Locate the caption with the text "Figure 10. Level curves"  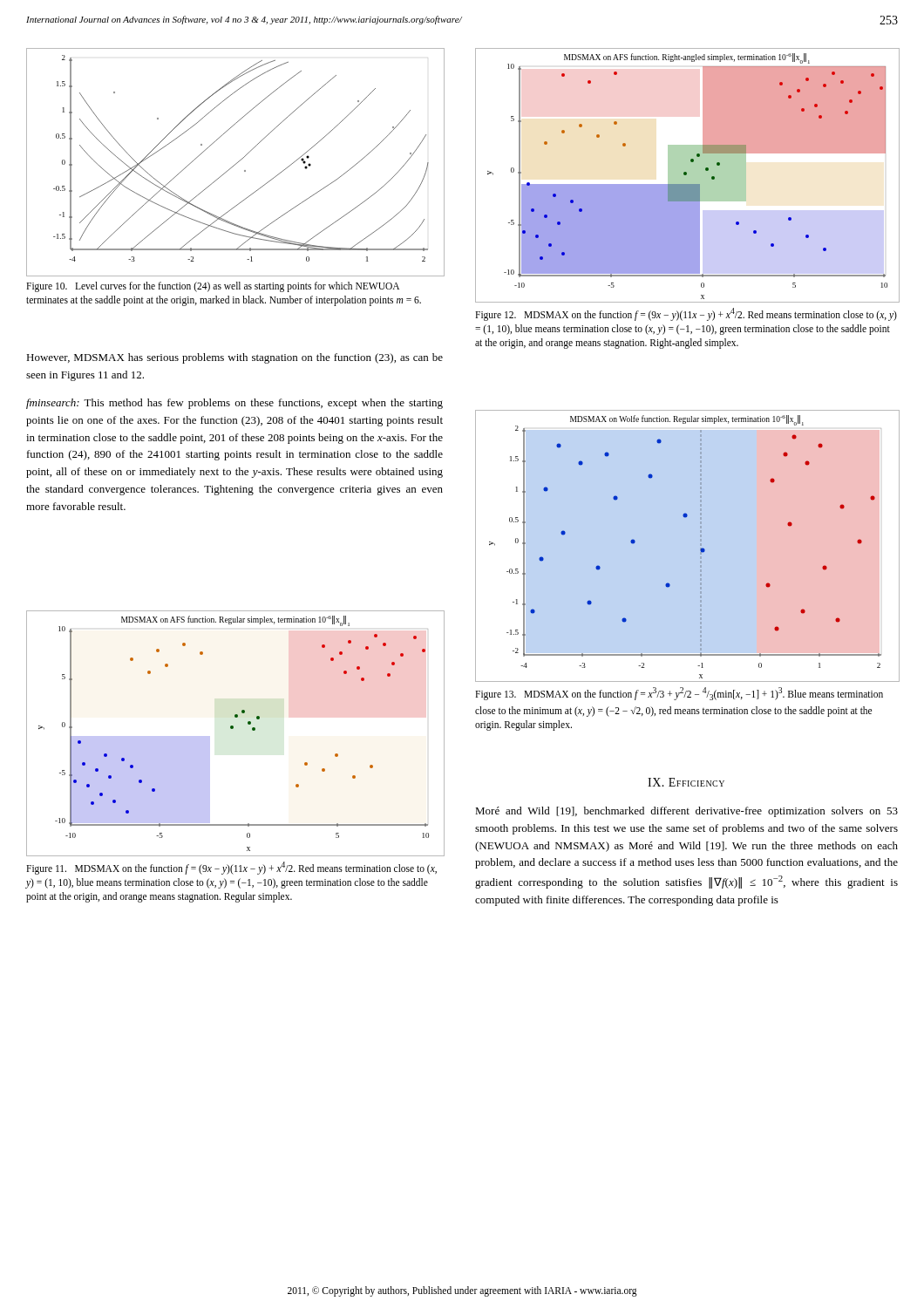pyautogui.click(x=224, y=293)
